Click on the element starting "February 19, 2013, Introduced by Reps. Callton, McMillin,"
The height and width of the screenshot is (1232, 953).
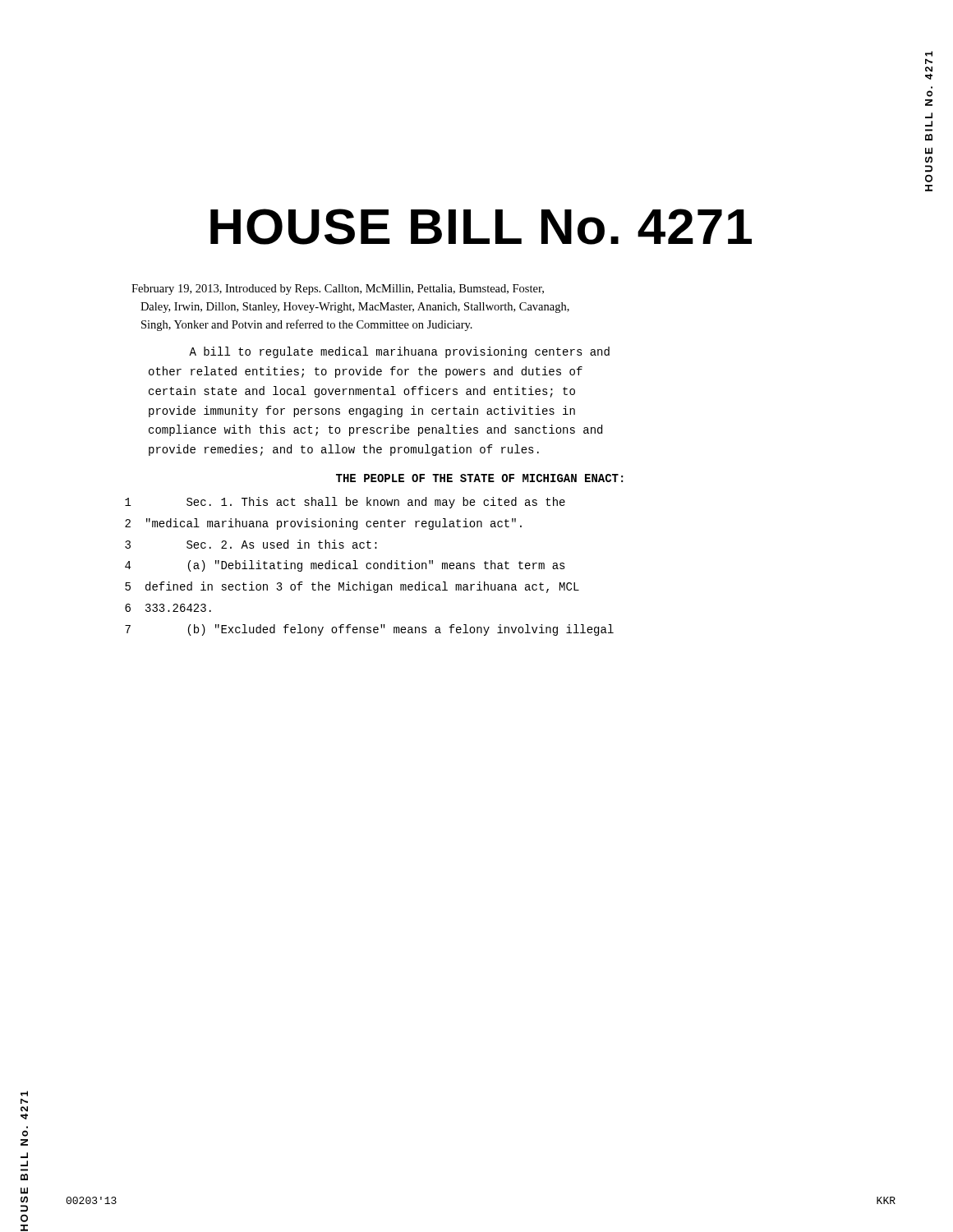coord(497,307)
